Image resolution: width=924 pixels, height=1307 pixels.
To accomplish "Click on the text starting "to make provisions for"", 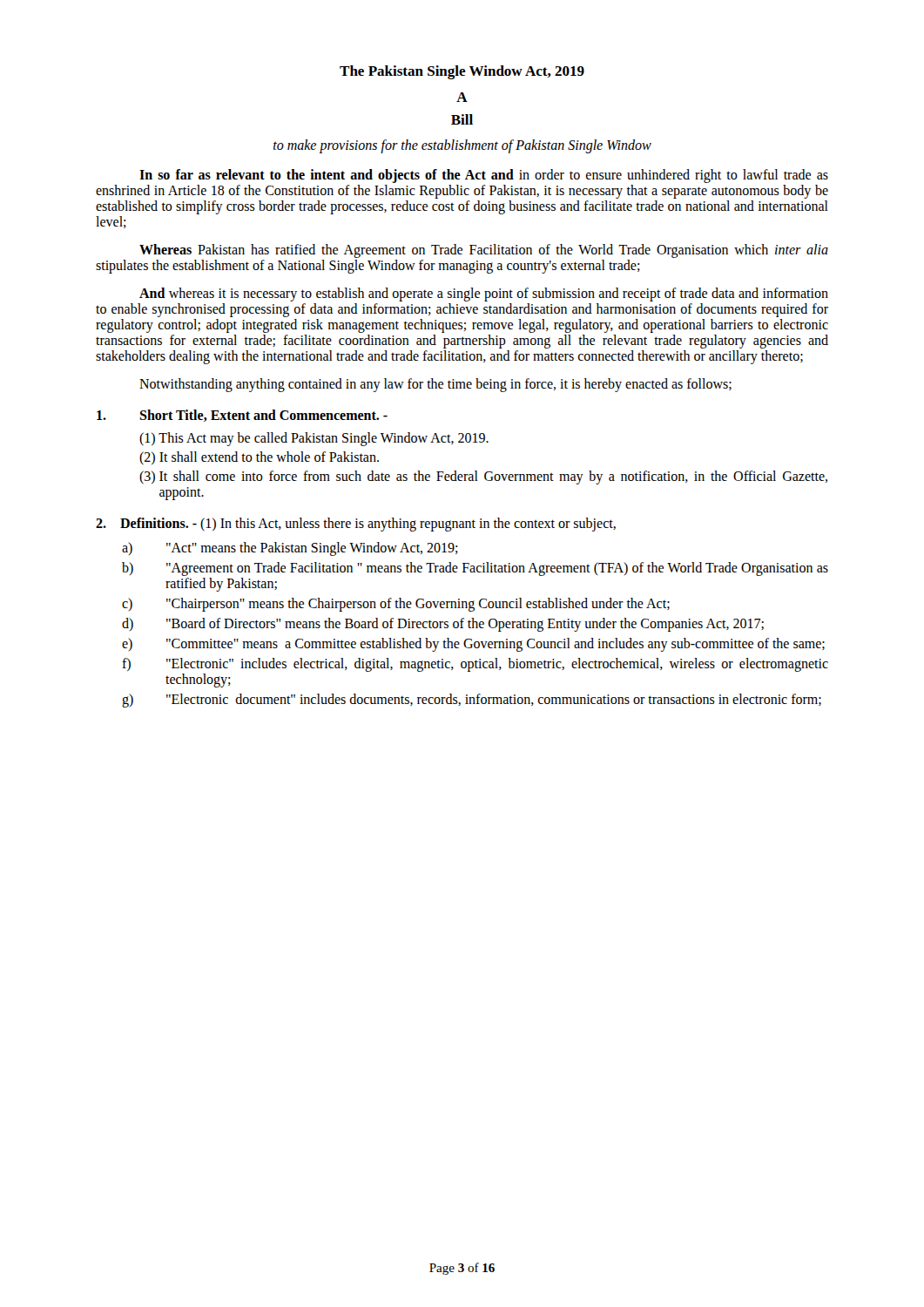I will [x=462, y=145].
